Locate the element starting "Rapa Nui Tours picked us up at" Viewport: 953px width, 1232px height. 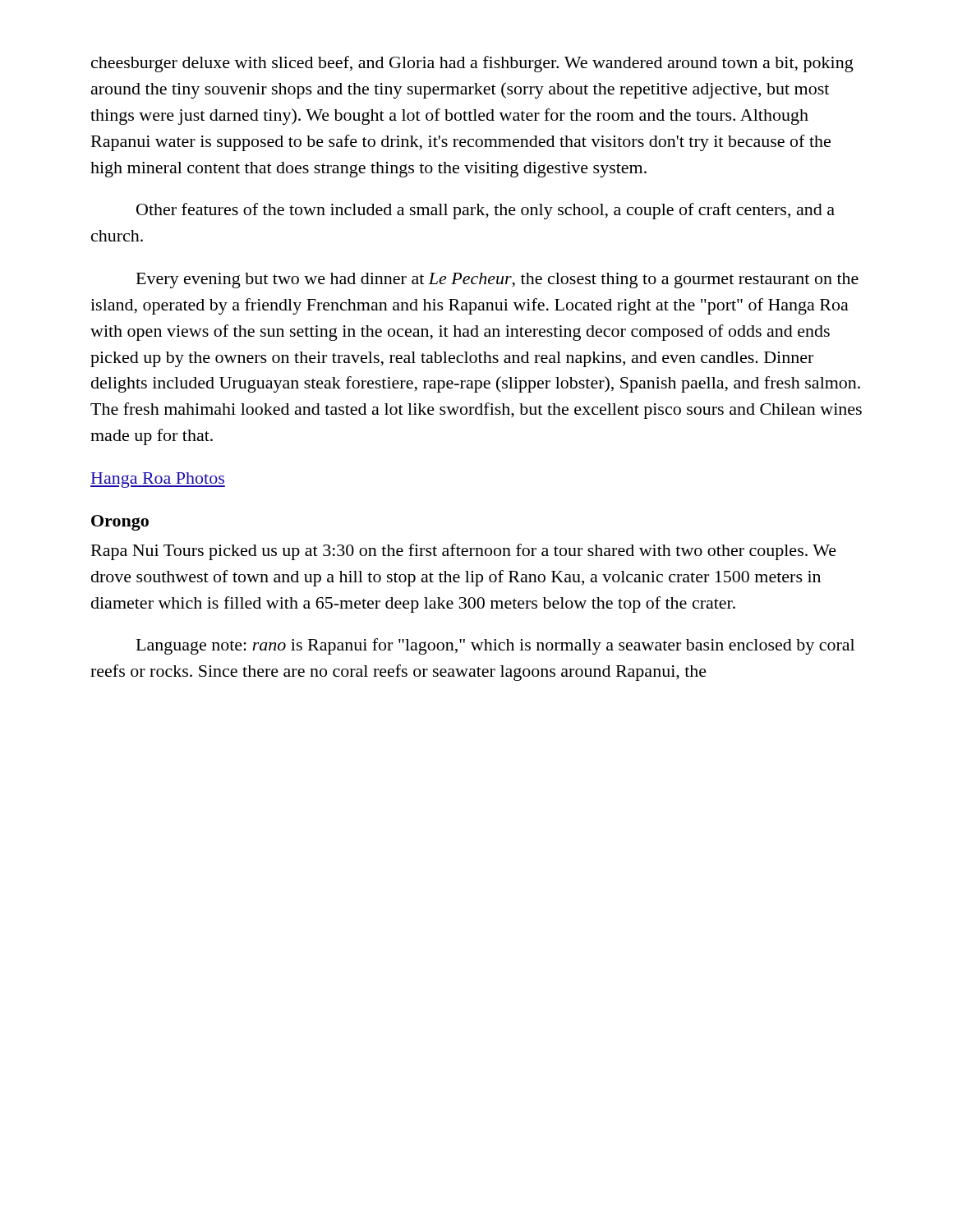coord(476,576)
